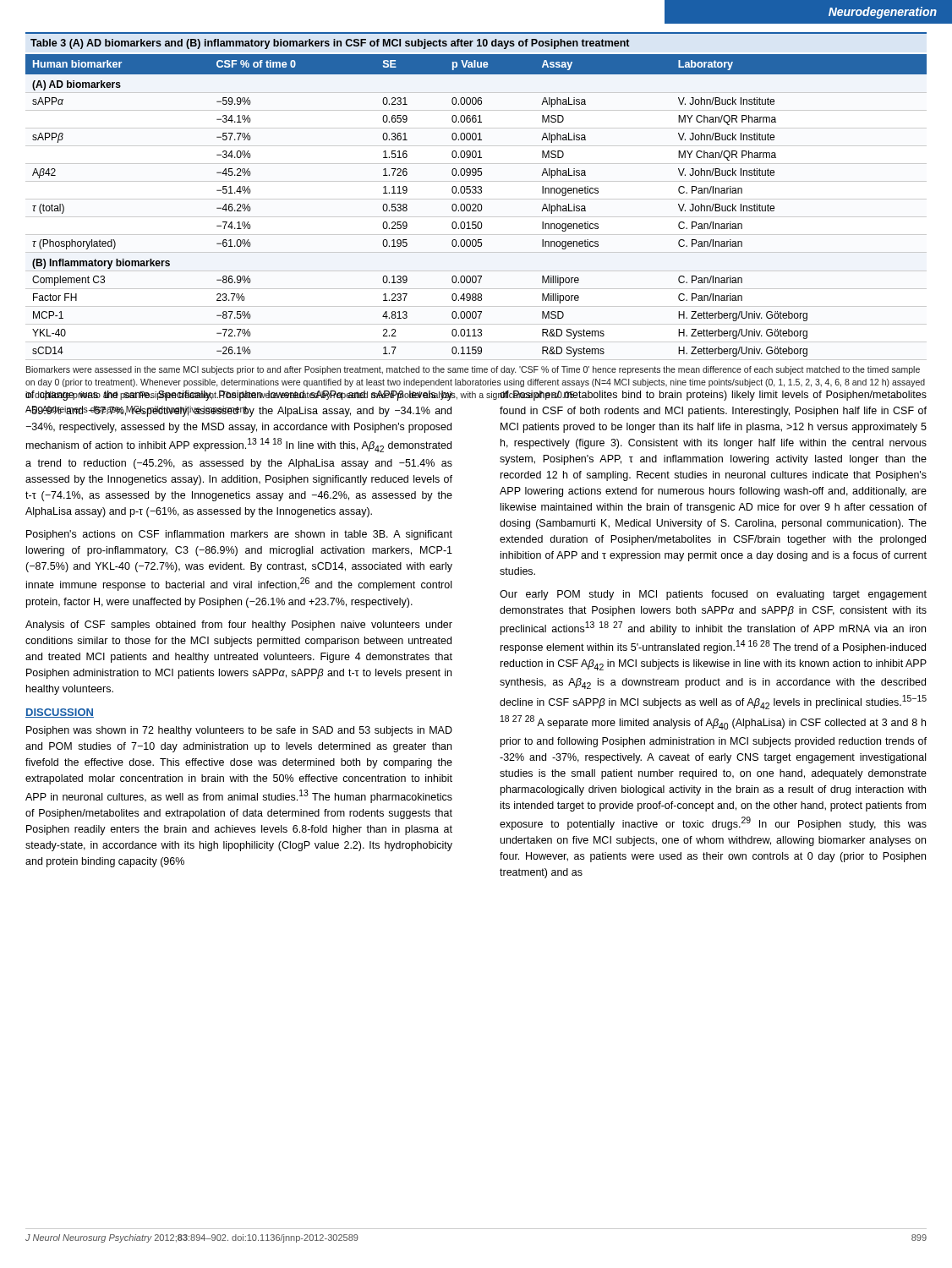Where is the passage that starts "of change was the same. Specifically, Posiphen"?
Image resolution: width=952 pixels, height=1268 pixels.
pos(239,542)
